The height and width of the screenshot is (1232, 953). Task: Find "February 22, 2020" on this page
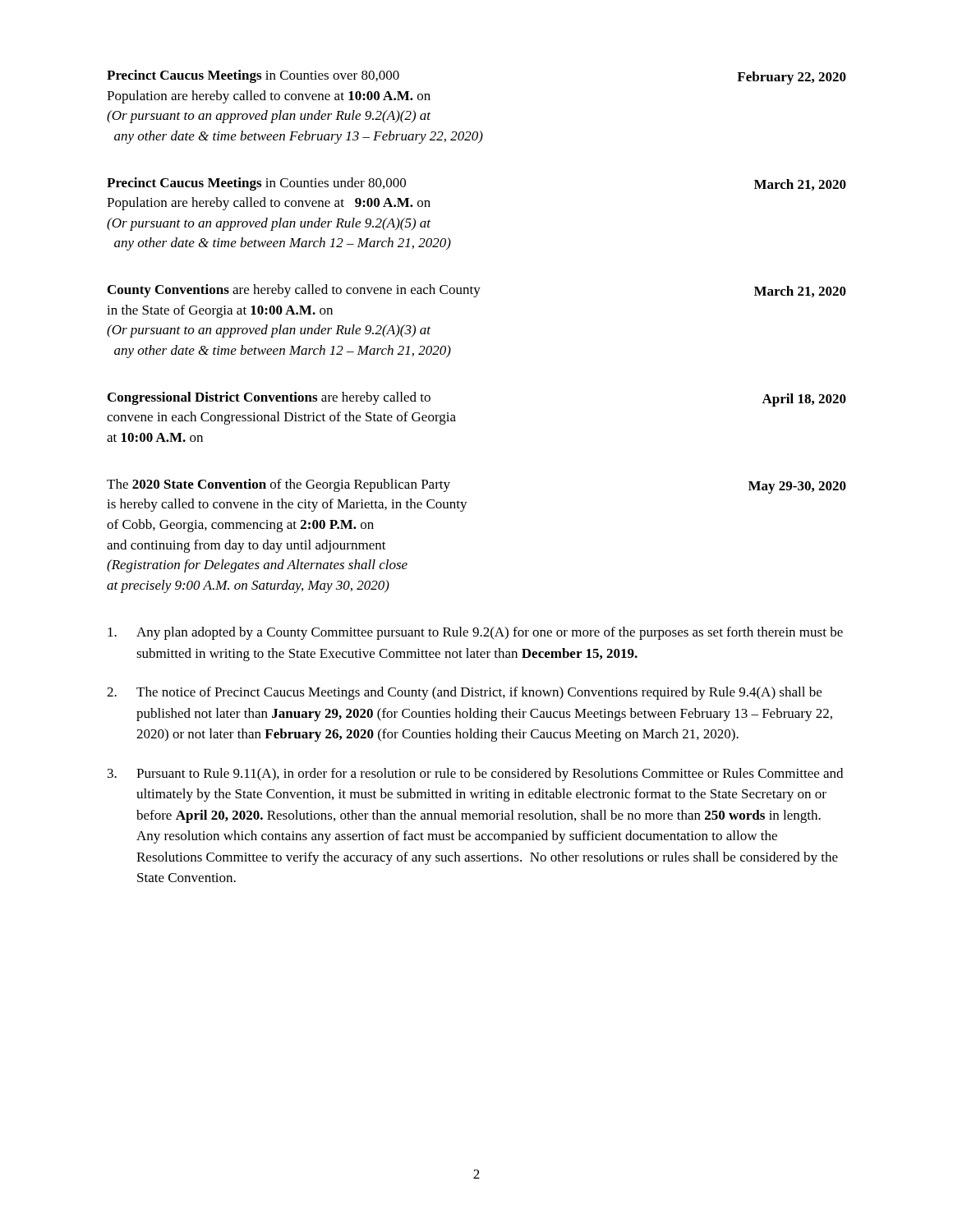point(792,77)
